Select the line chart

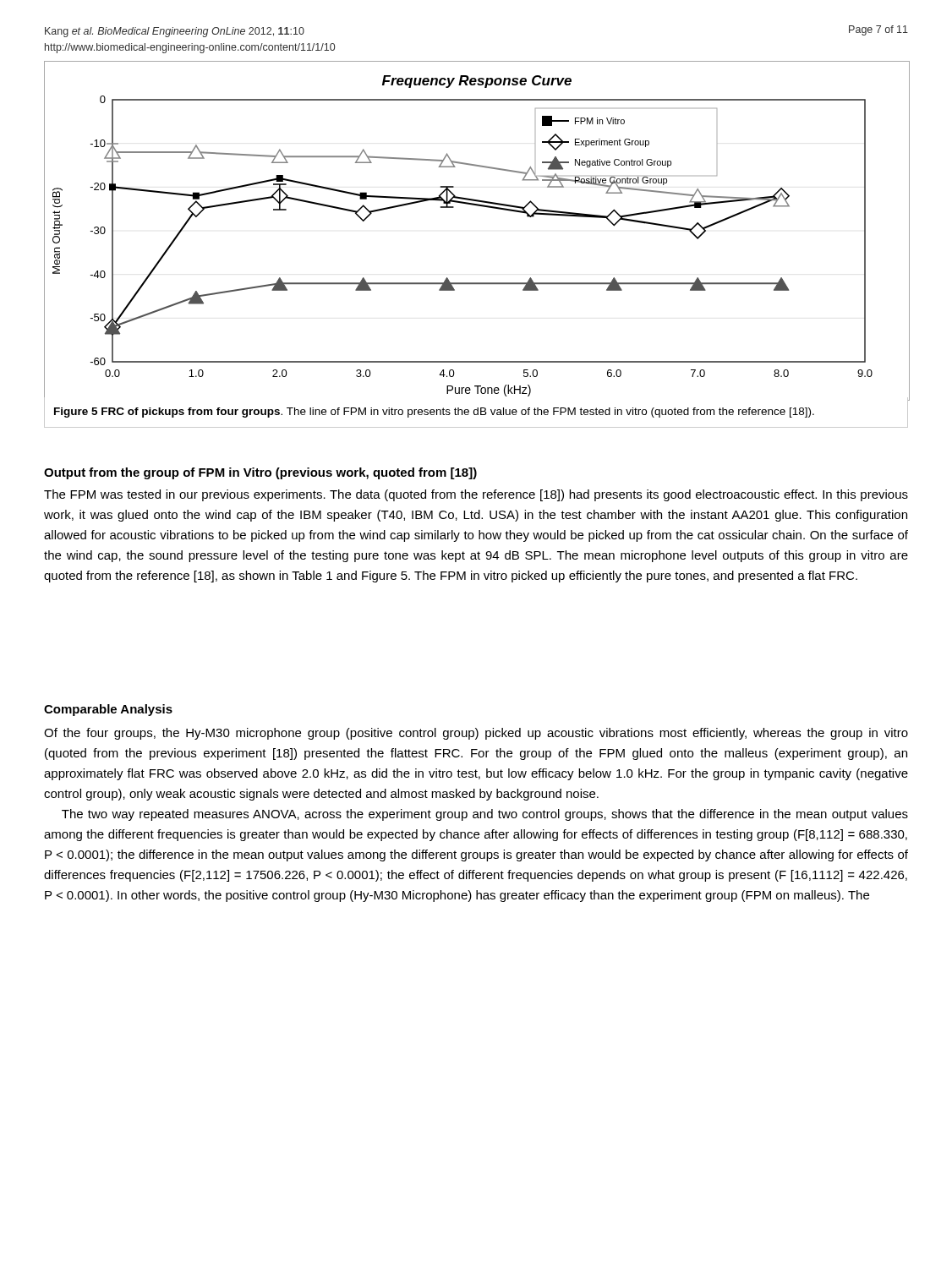(x=476, y=232)
